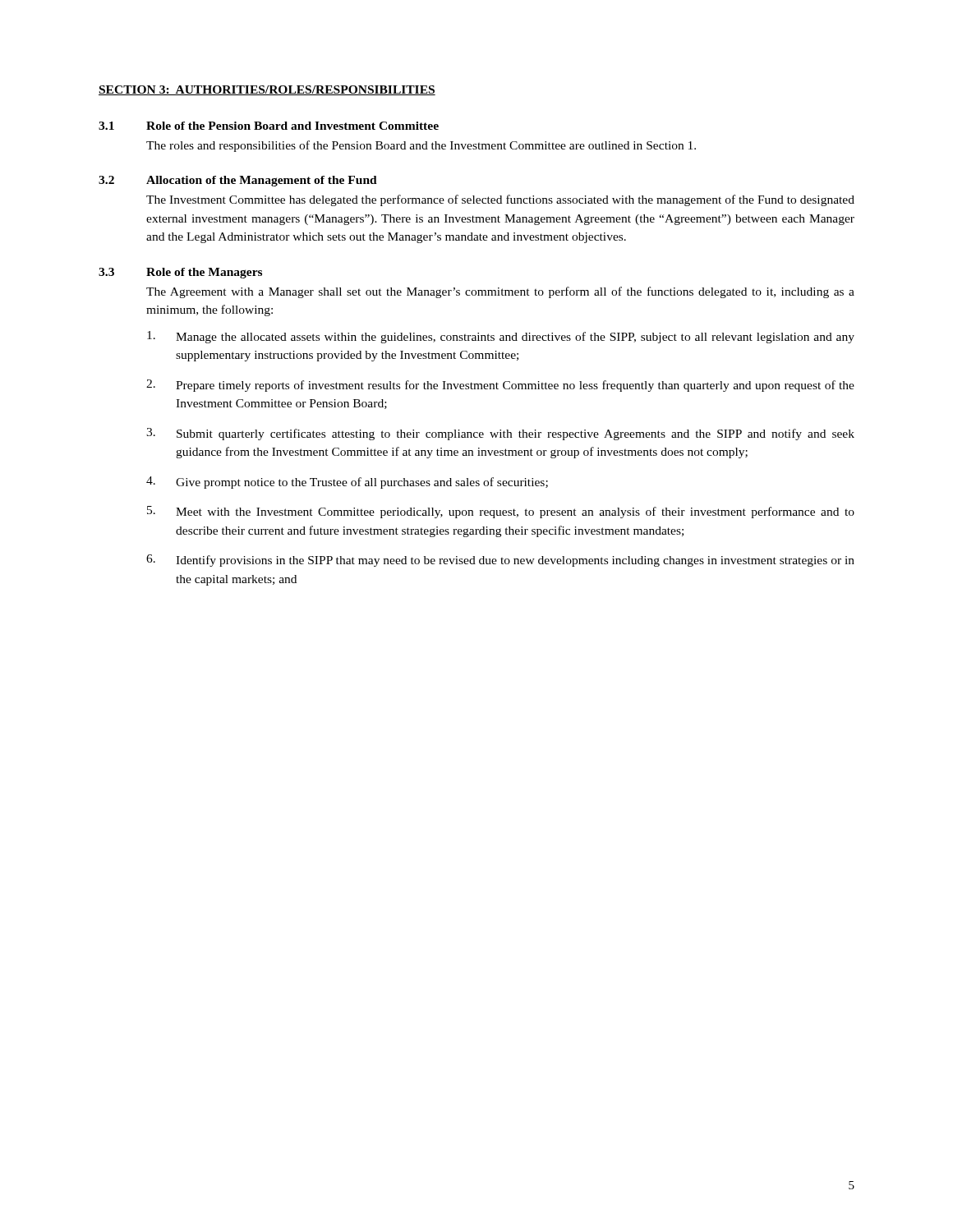Viewport: 953px width, 1232px height.
Task: Locate the text block starting "Give prompt notice to the"
Action: pos(362,481)
